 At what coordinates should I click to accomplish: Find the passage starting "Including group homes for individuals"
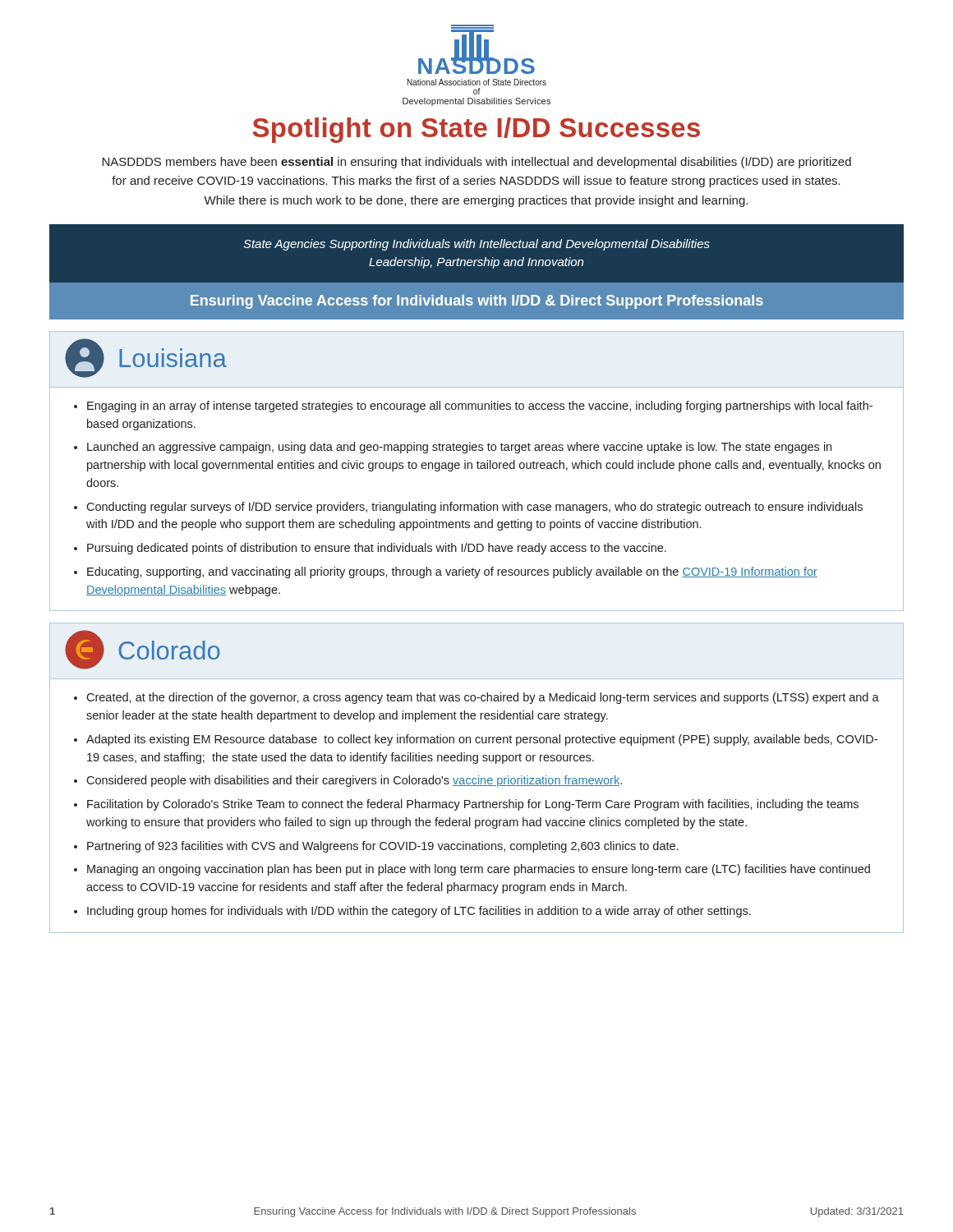tap(419, 911)
